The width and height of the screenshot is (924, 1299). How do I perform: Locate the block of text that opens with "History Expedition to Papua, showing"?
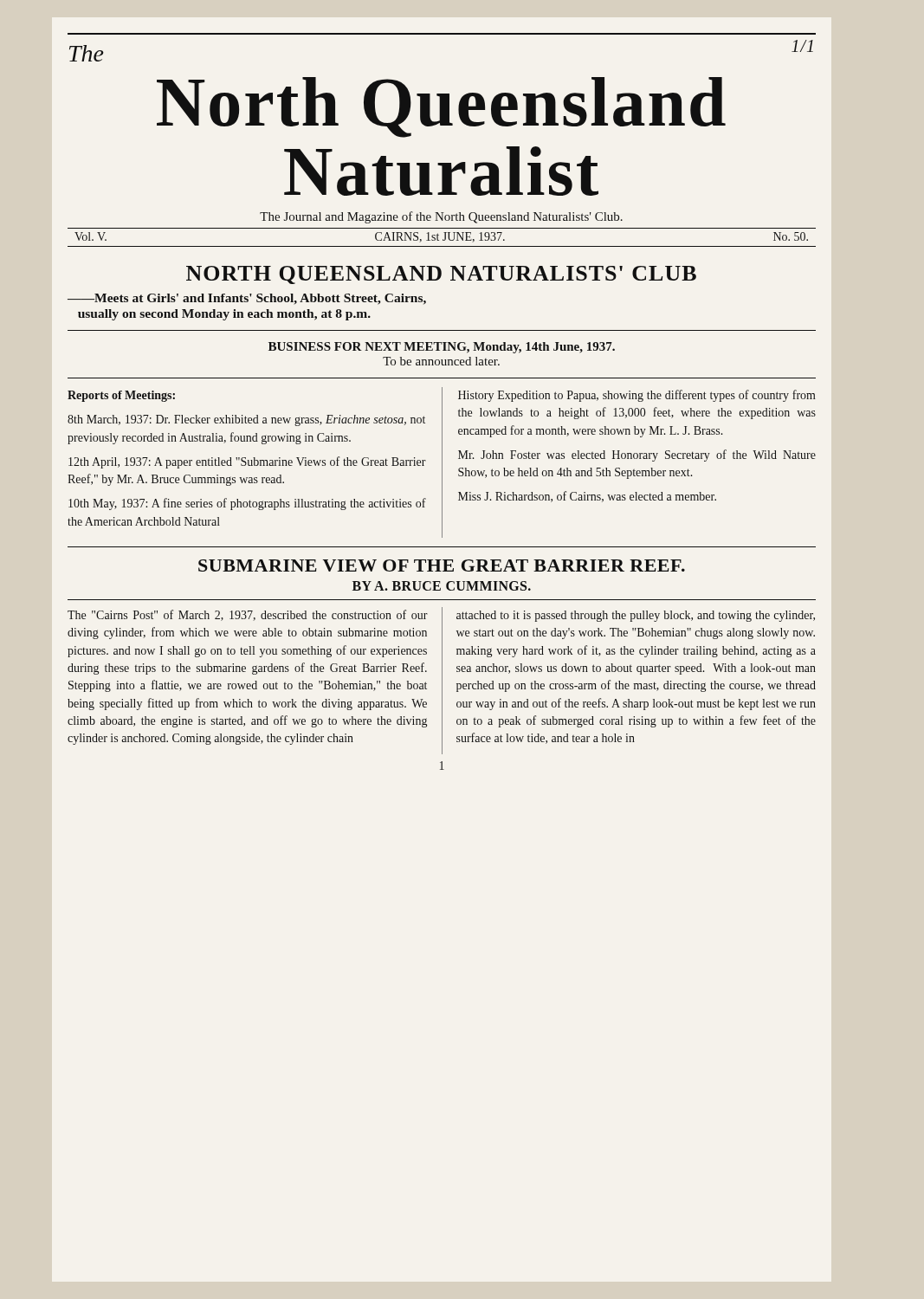pyautogui.click(x=637, y=447)
